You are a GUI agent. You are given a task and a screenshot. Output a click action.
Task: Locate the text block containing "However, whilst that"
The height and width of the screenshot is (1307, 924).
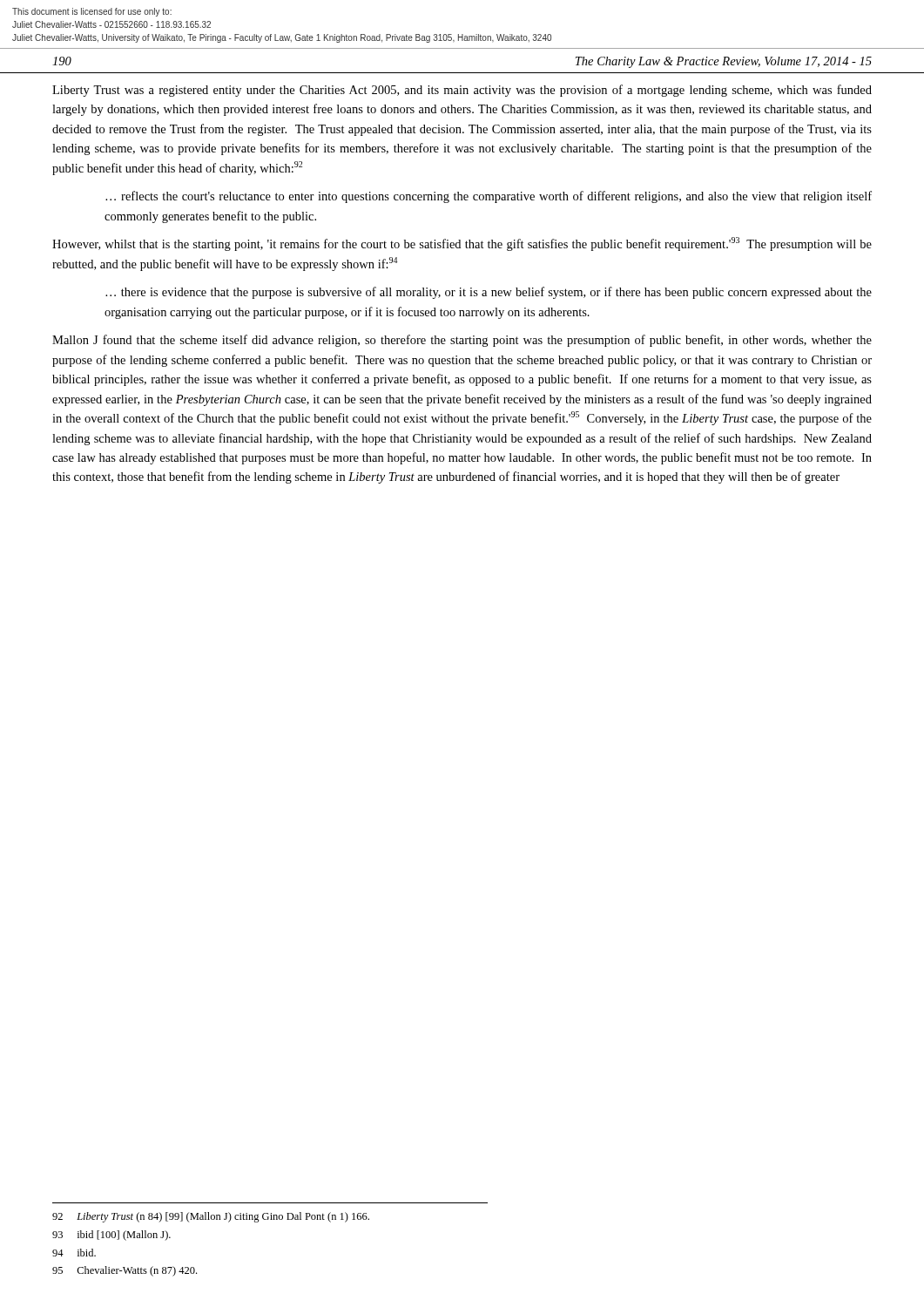click(462, 253)
